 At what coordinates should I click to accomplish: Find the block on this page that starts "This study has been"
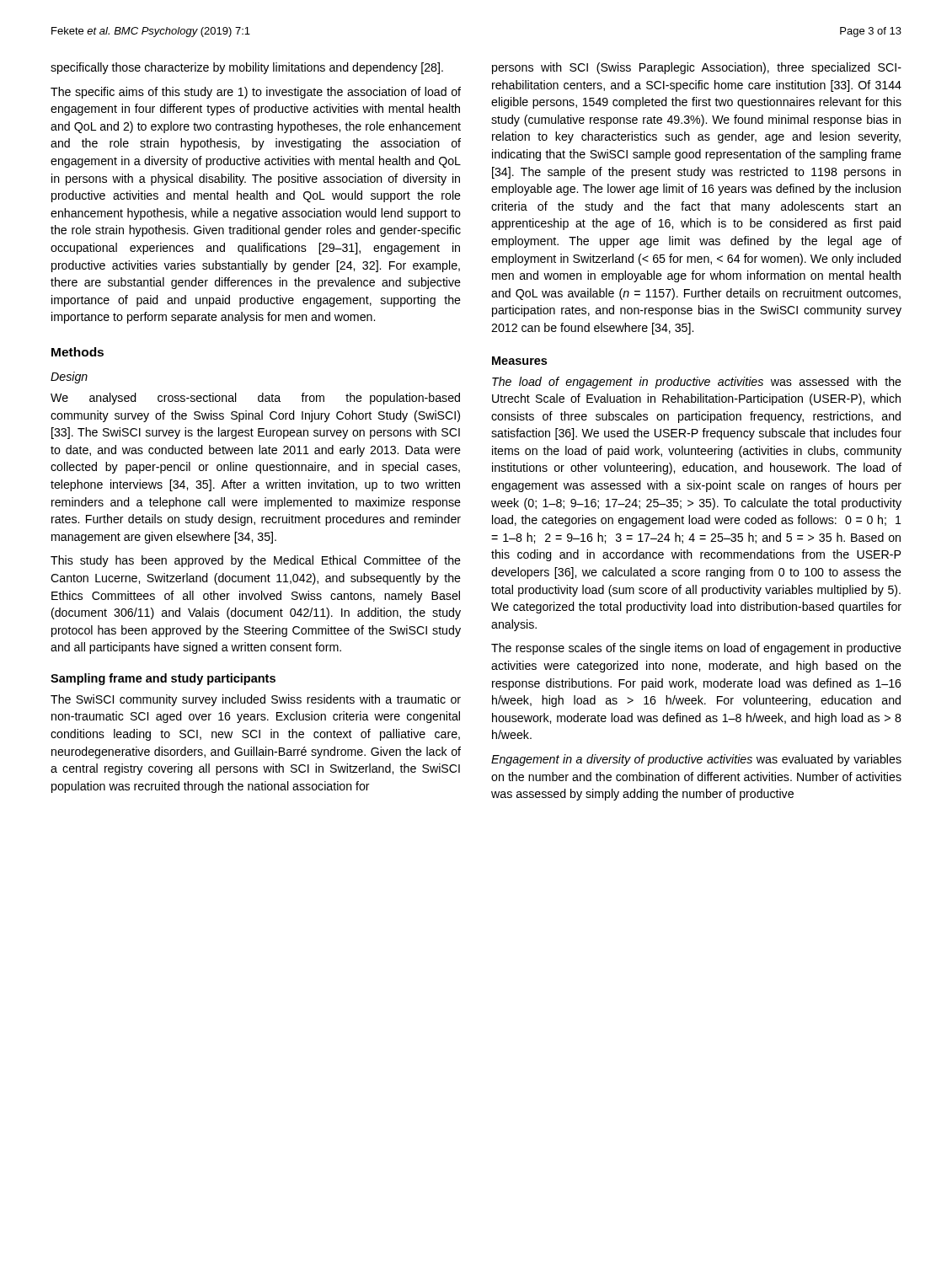256,604
